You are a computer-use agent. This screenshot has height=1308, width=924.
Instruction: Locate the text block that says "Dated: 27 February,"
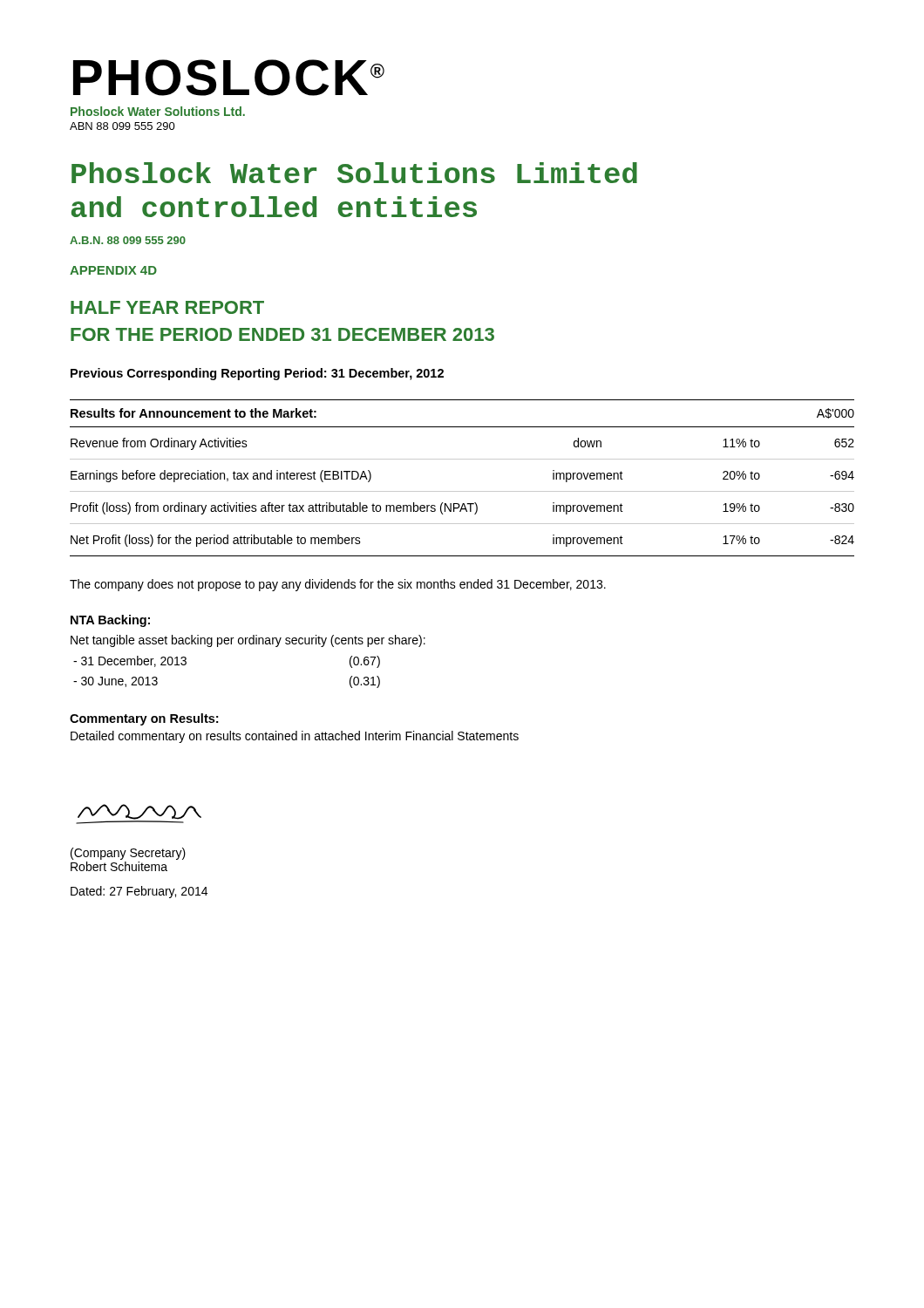point(139,891)
